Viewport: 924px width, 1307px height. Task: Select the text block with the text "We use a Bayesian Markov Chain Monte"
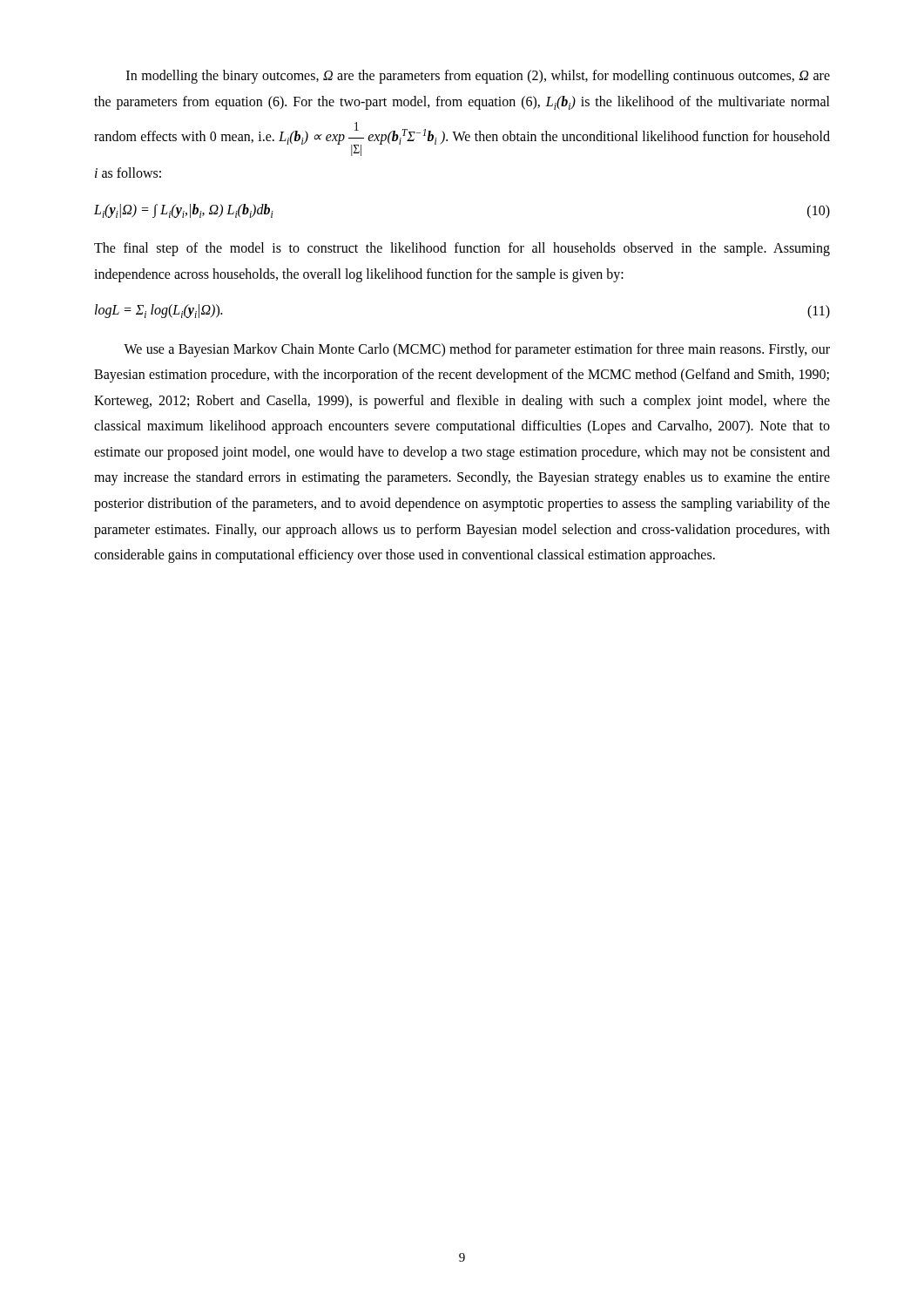(x=462, y=452)
